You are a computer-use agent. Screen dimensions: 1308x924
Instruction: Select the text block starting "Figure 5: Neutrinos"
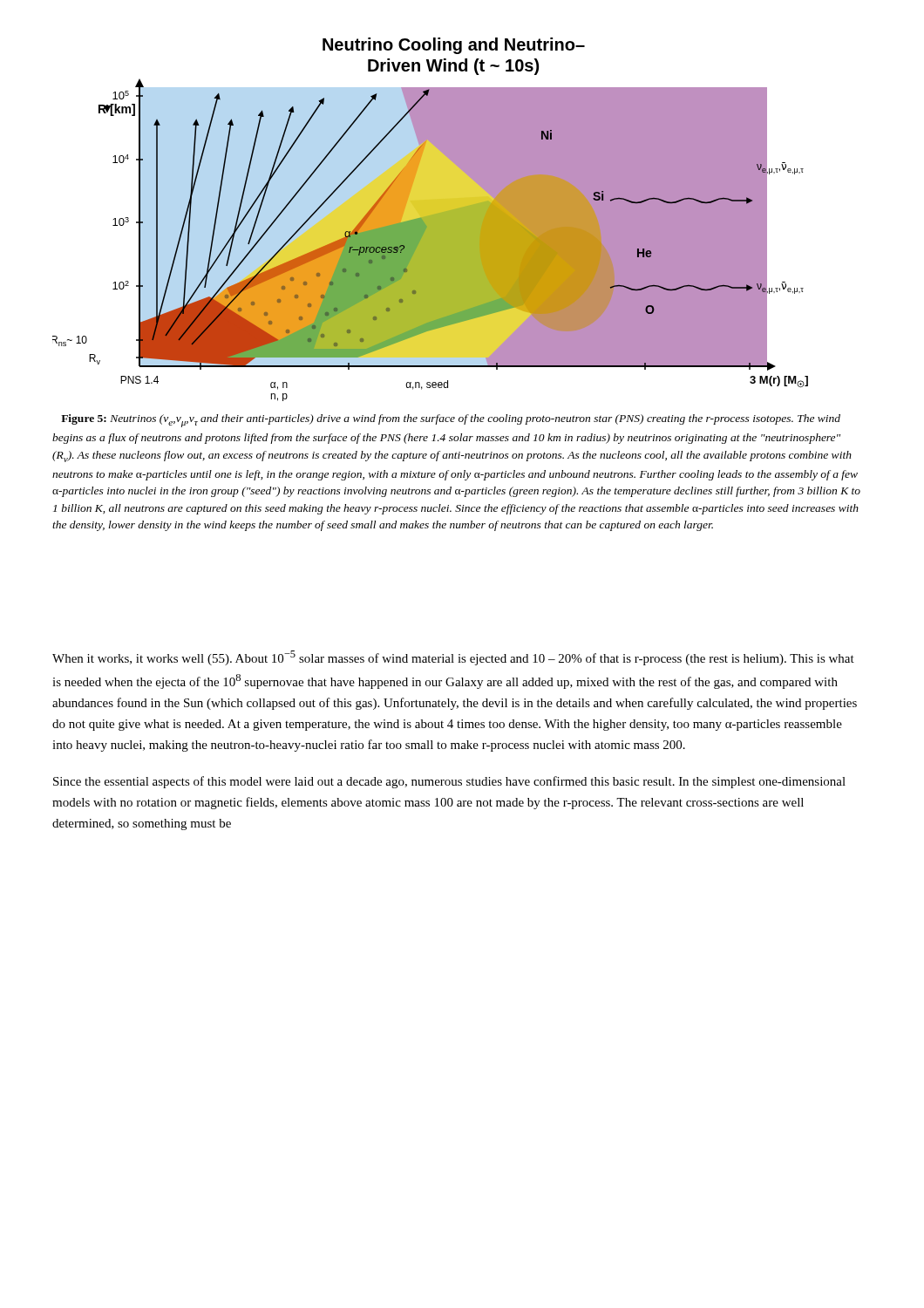tap(458, 472)
